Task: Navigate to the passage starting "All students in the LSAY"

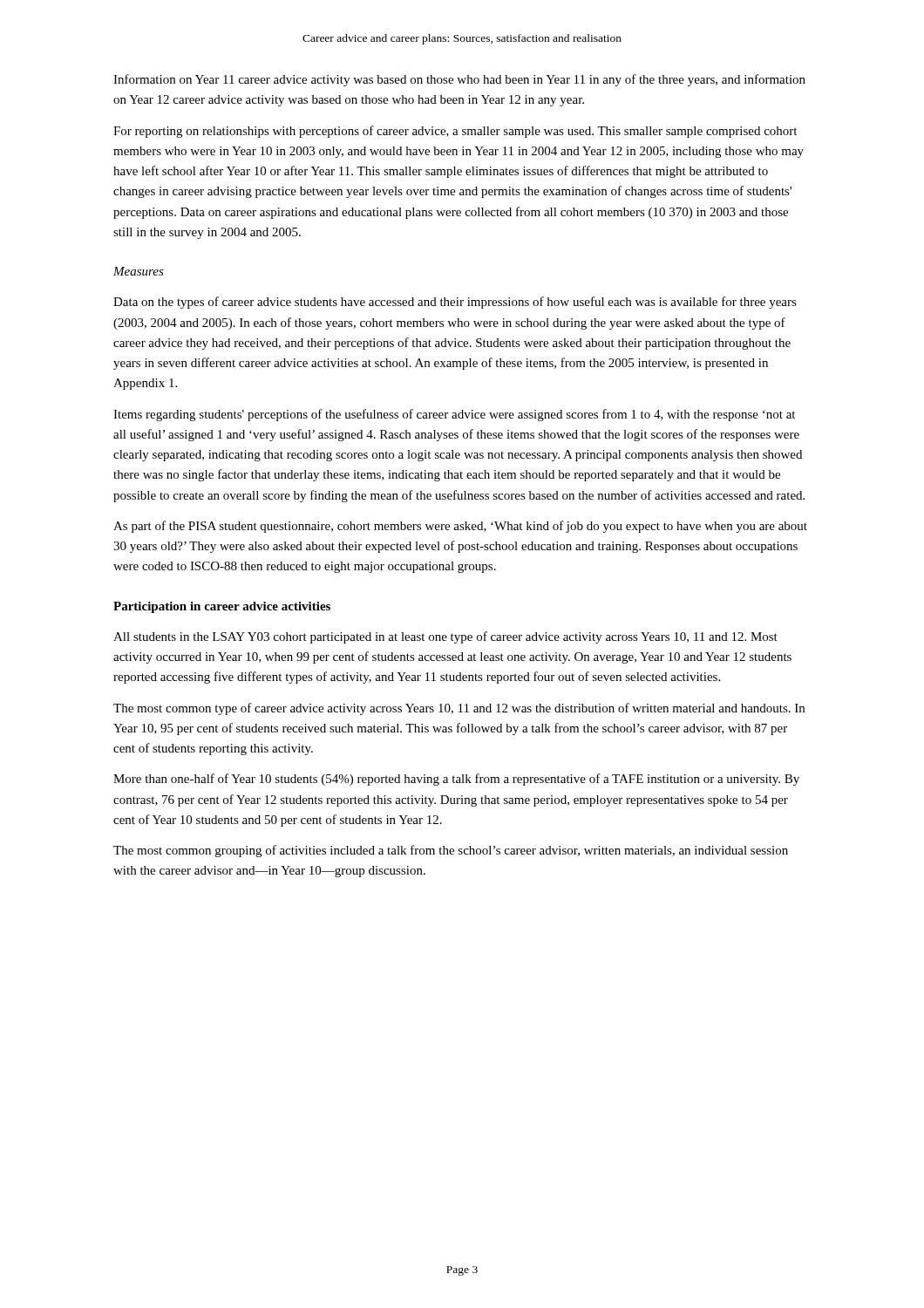Action: point(462,657)
